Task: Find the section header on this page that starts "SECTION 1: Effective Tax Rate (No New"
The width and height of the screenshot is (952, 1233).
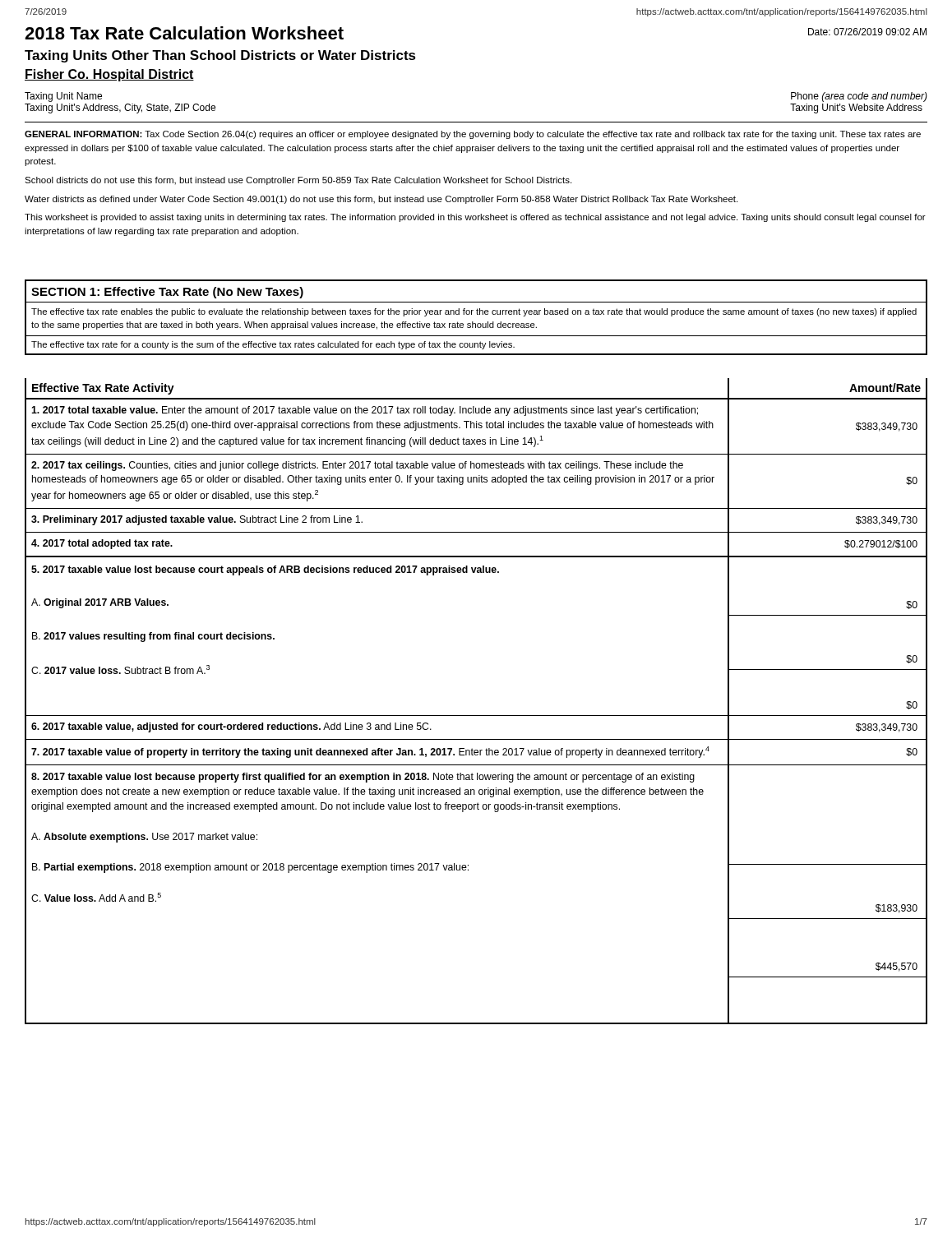Action: point(167,291)
